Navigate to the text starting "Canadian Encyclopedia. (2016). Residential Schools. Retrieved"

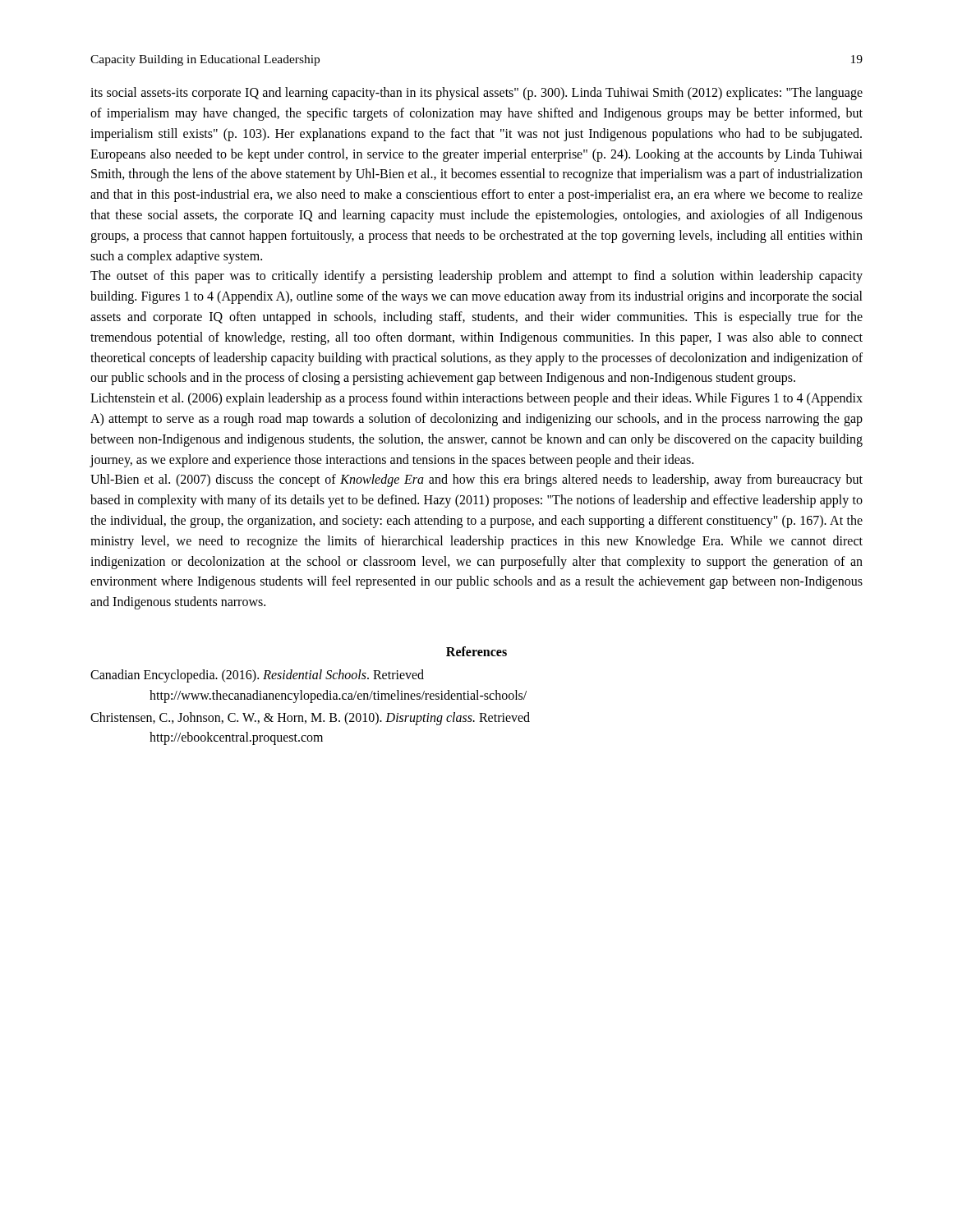309,685
